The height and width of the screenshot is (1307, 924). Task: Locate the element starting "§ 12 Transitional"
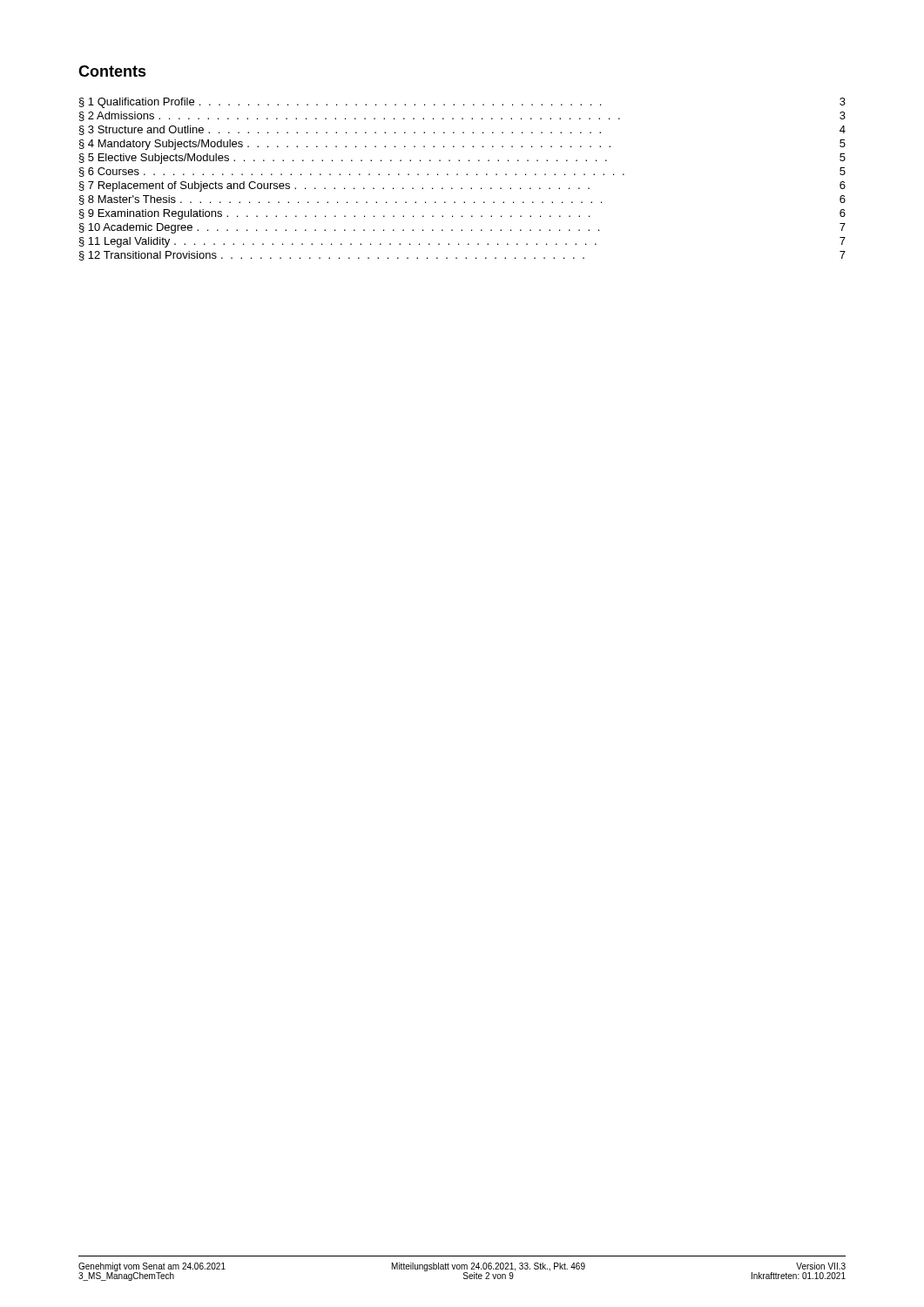(462, 255)
